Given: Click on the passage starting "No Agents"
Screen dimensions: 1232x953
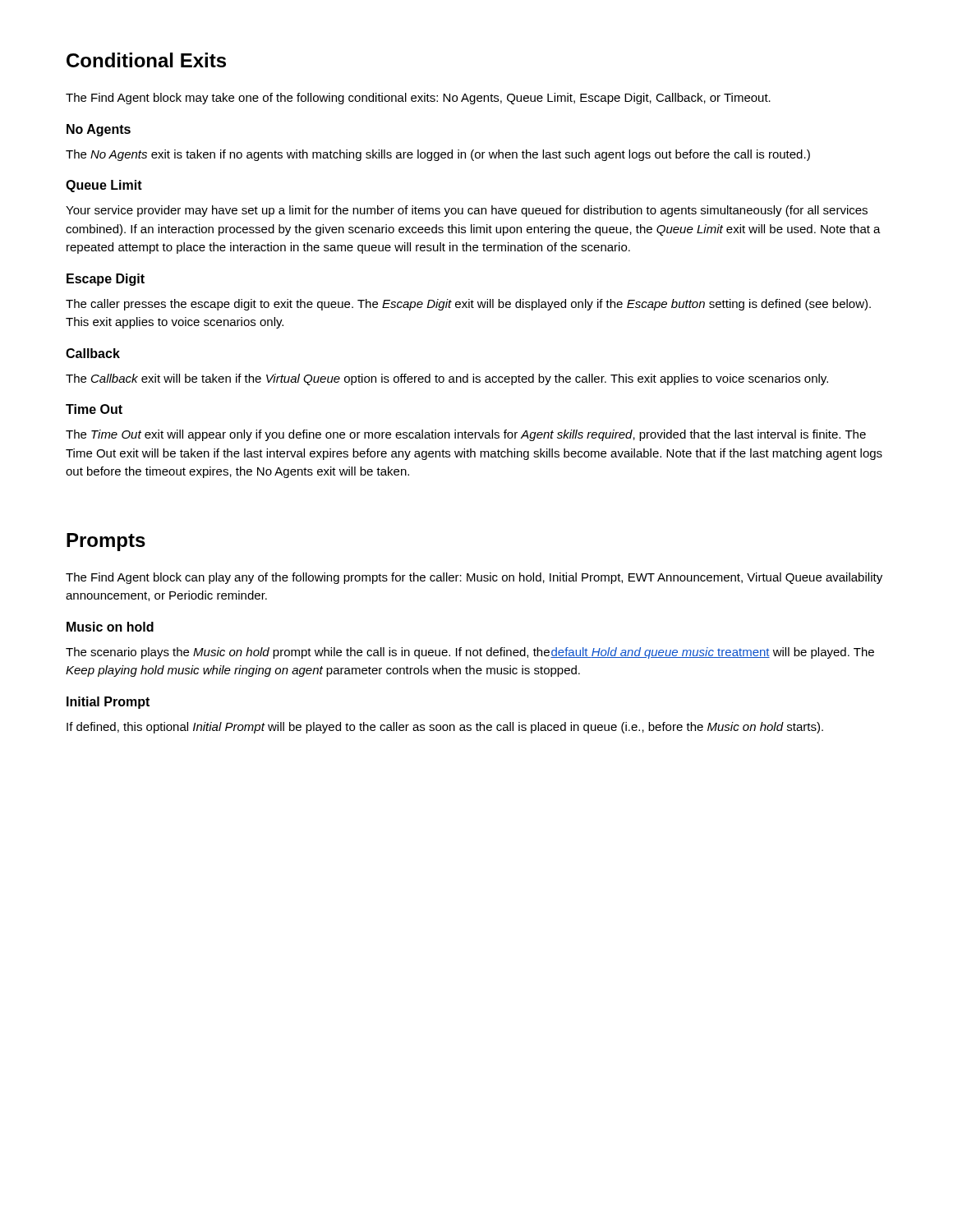Looking at the screenshot, I should tap(99, 130).
